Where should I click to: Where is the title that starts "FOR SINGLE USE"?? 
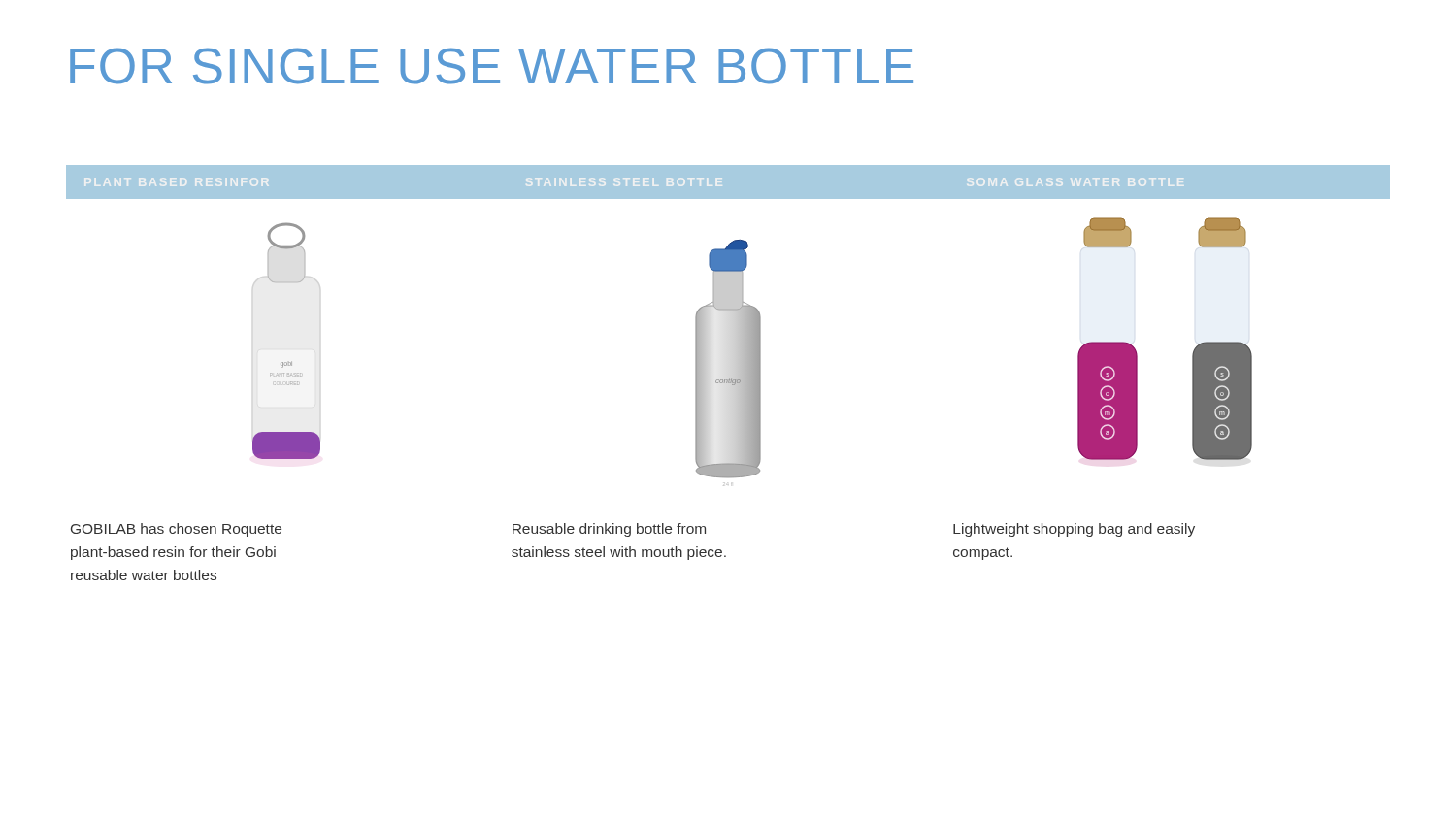point(491,66)
